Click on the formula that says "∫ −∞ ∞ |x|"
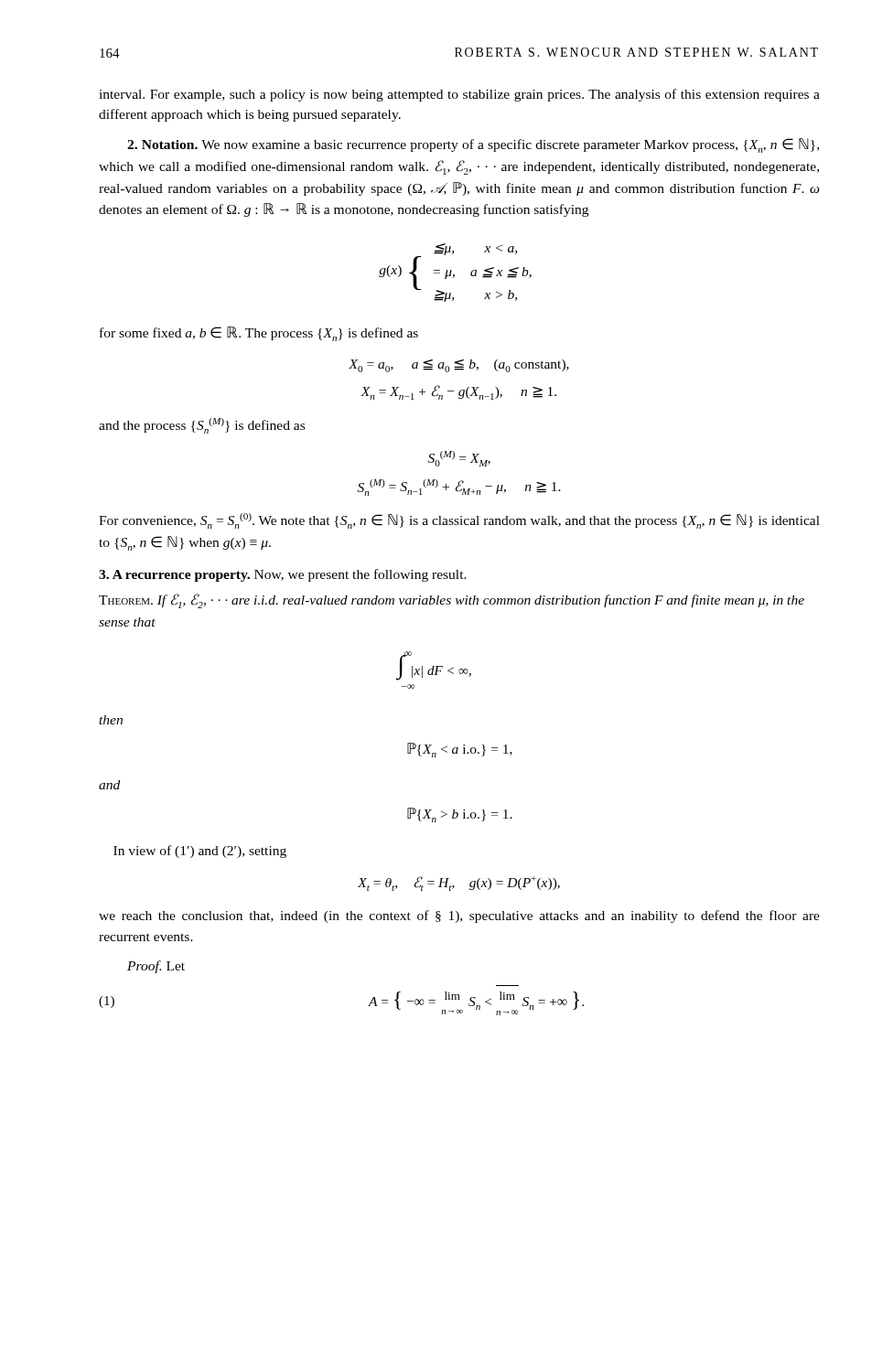Viewport: 893px width, 1372px height. (x=459, y=671)
